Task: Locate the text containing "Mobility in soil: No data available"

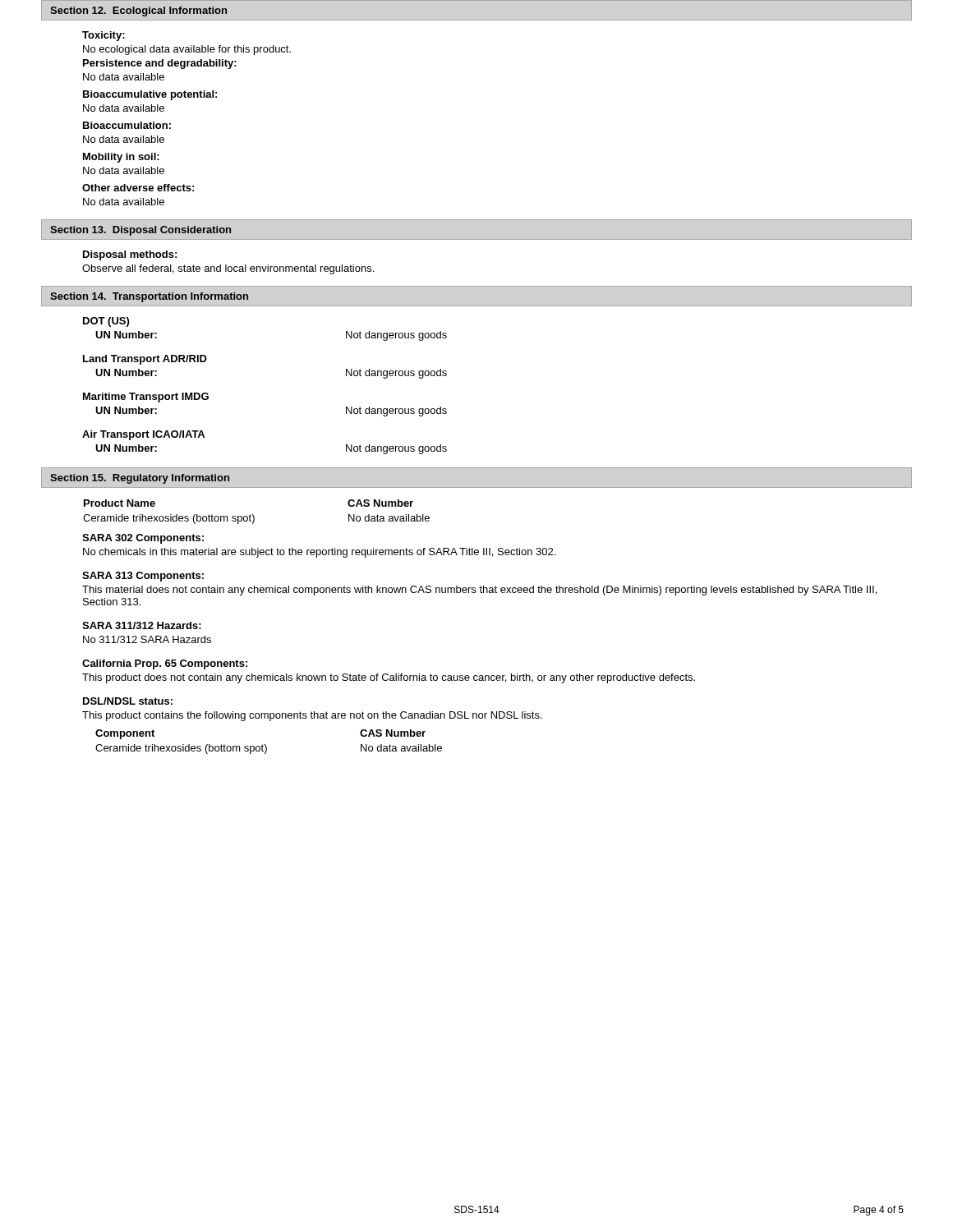Action: click(x=121, y=158)
